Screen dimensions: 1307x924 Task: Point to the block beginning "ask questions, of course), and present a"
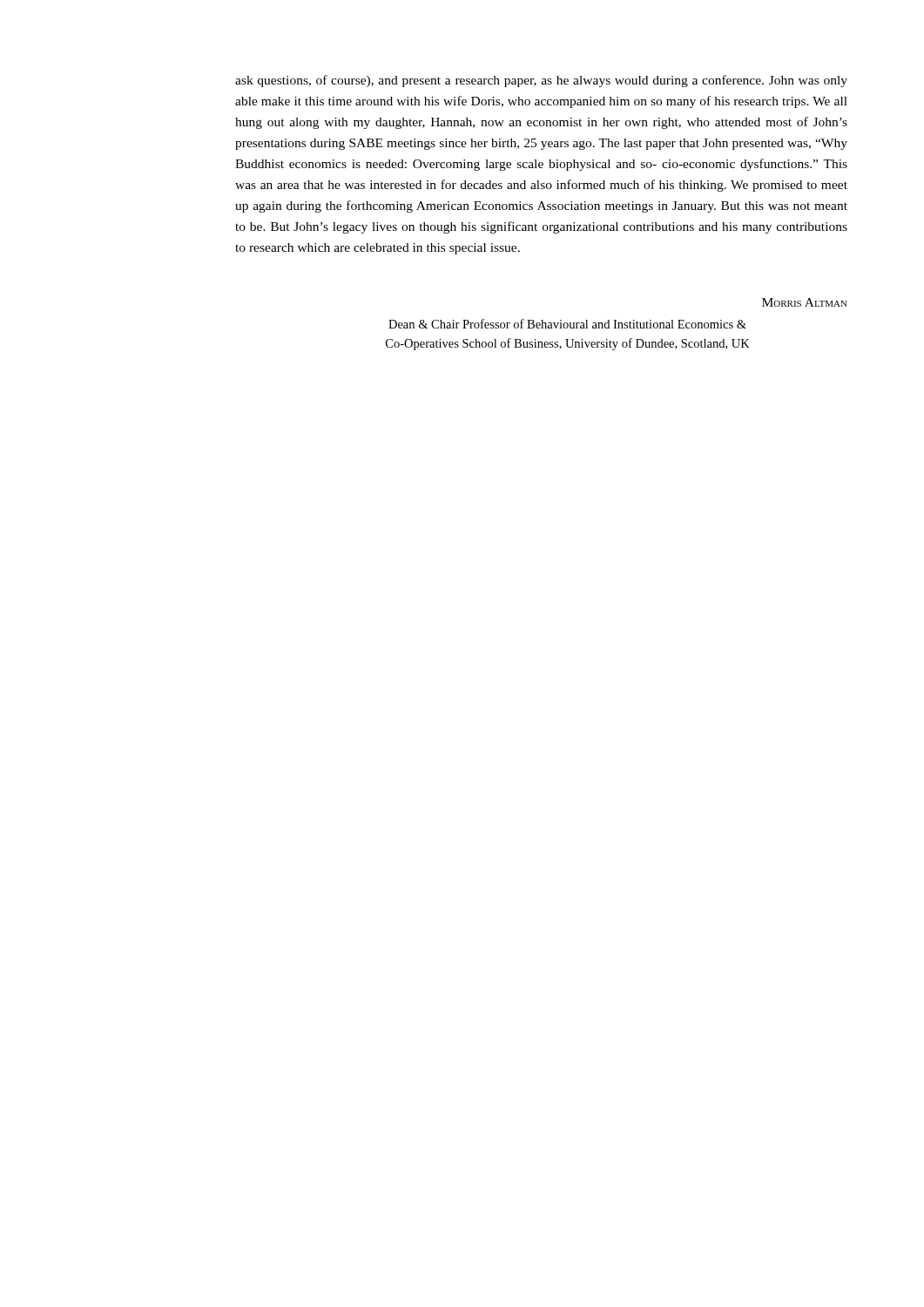541,163
